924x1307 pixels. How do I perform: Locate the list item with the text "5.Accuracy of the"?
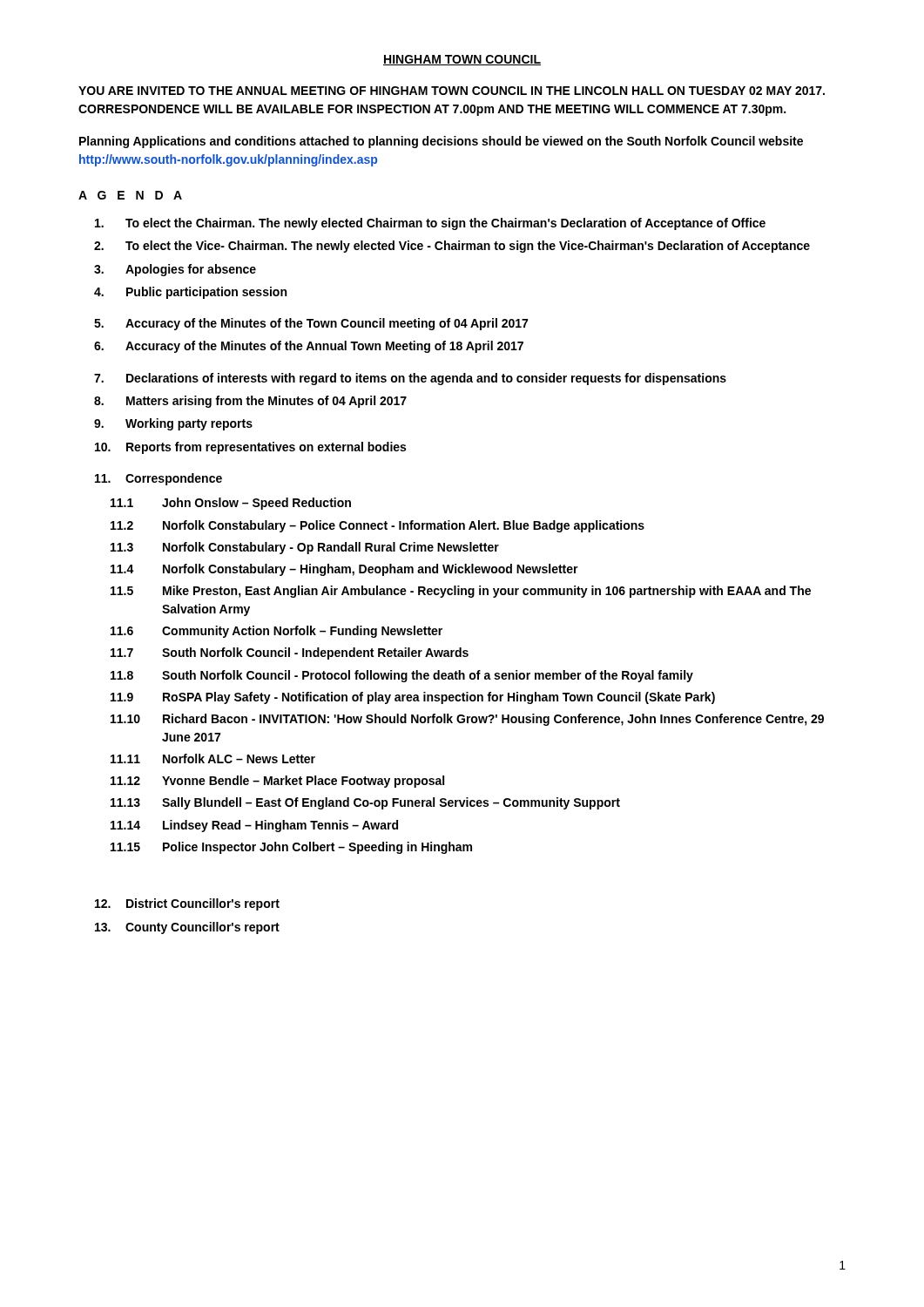point(470,324)
